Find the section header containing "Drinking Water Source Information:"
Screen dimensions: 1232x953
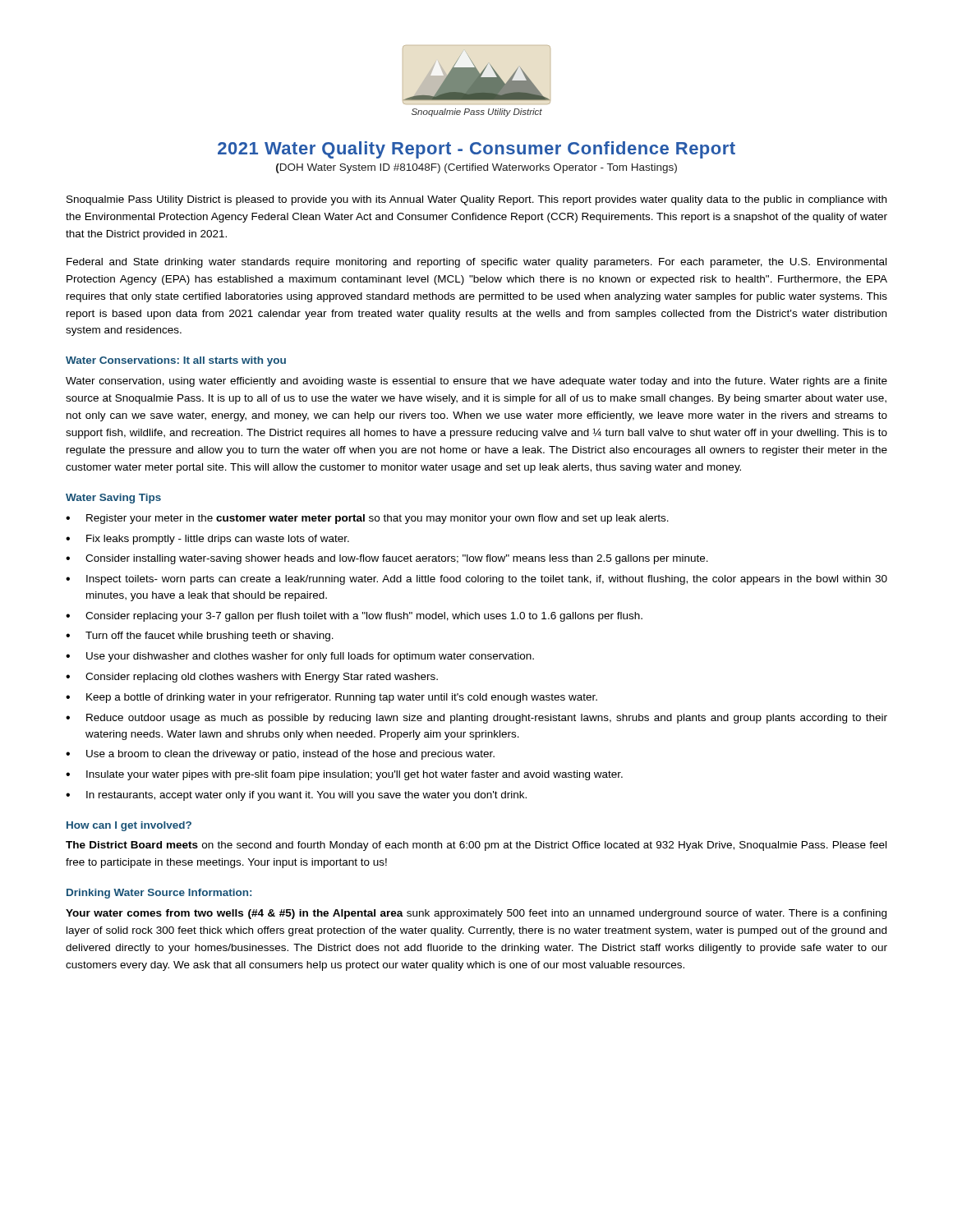[159, 893]
